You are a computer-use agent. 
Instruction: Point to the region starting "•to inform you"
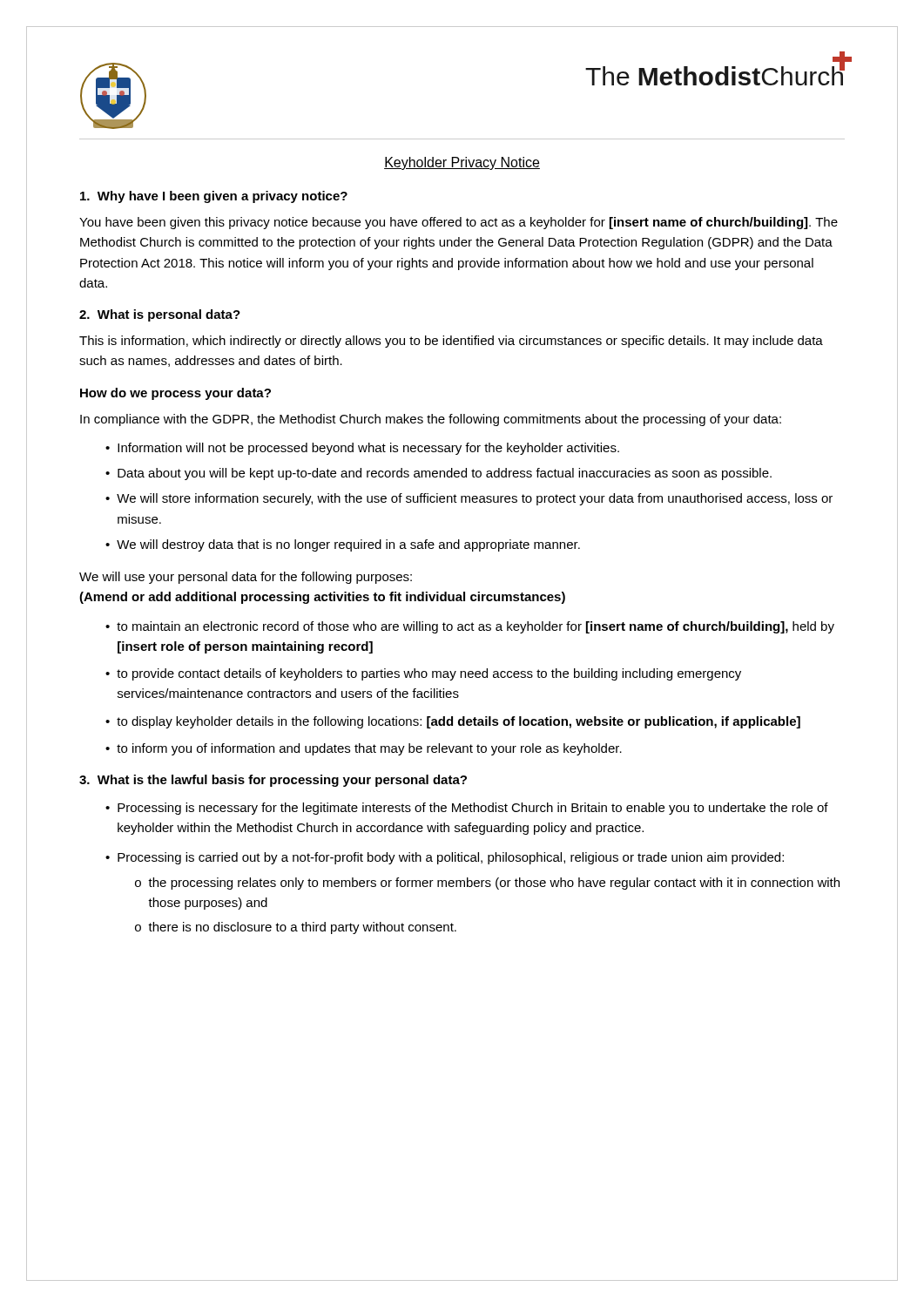(364, 748)
